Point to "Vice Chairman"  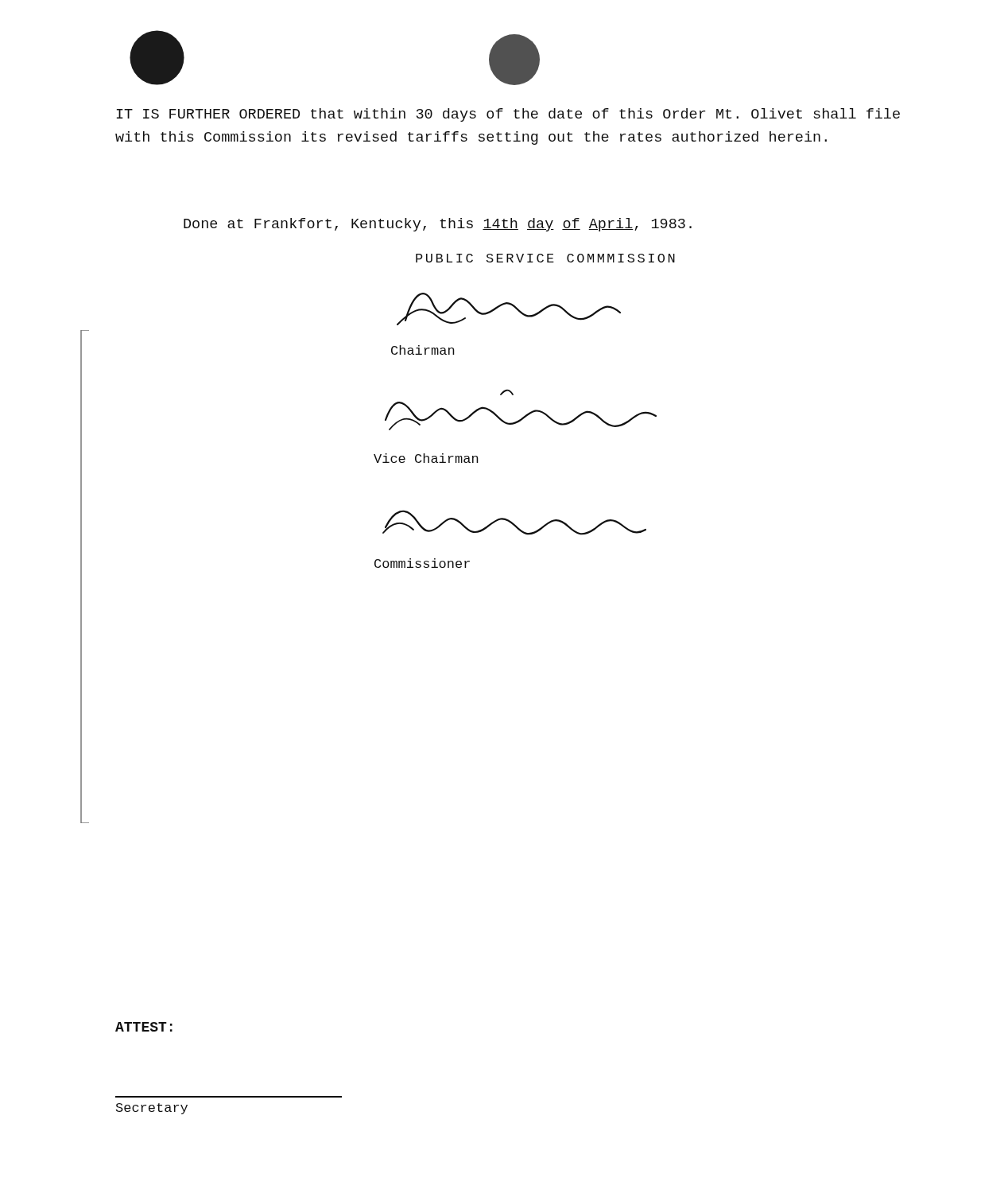coord(426,459)
